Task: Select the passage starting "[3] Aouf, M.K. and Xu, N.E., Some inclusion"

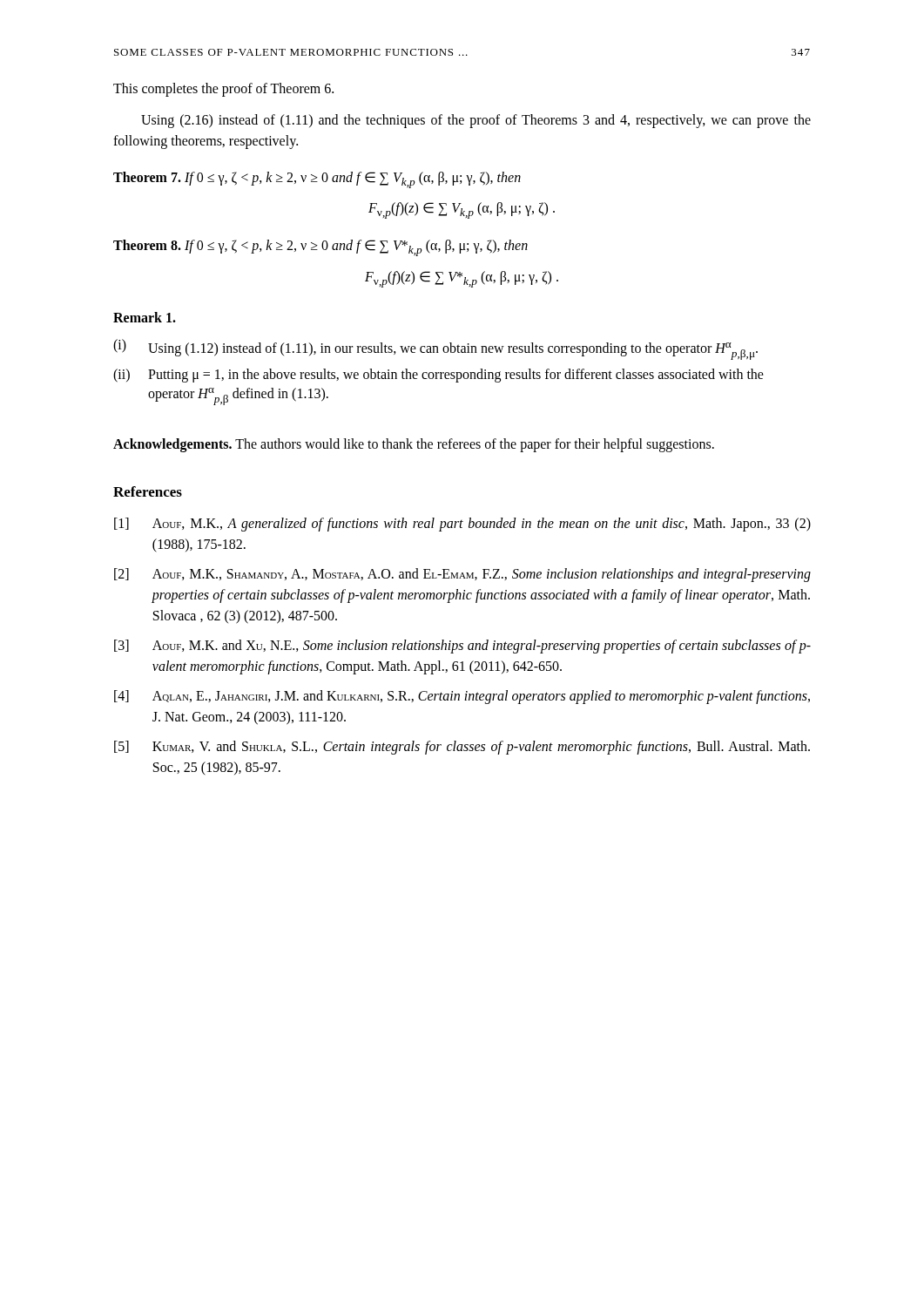Action: pos(462,656)
